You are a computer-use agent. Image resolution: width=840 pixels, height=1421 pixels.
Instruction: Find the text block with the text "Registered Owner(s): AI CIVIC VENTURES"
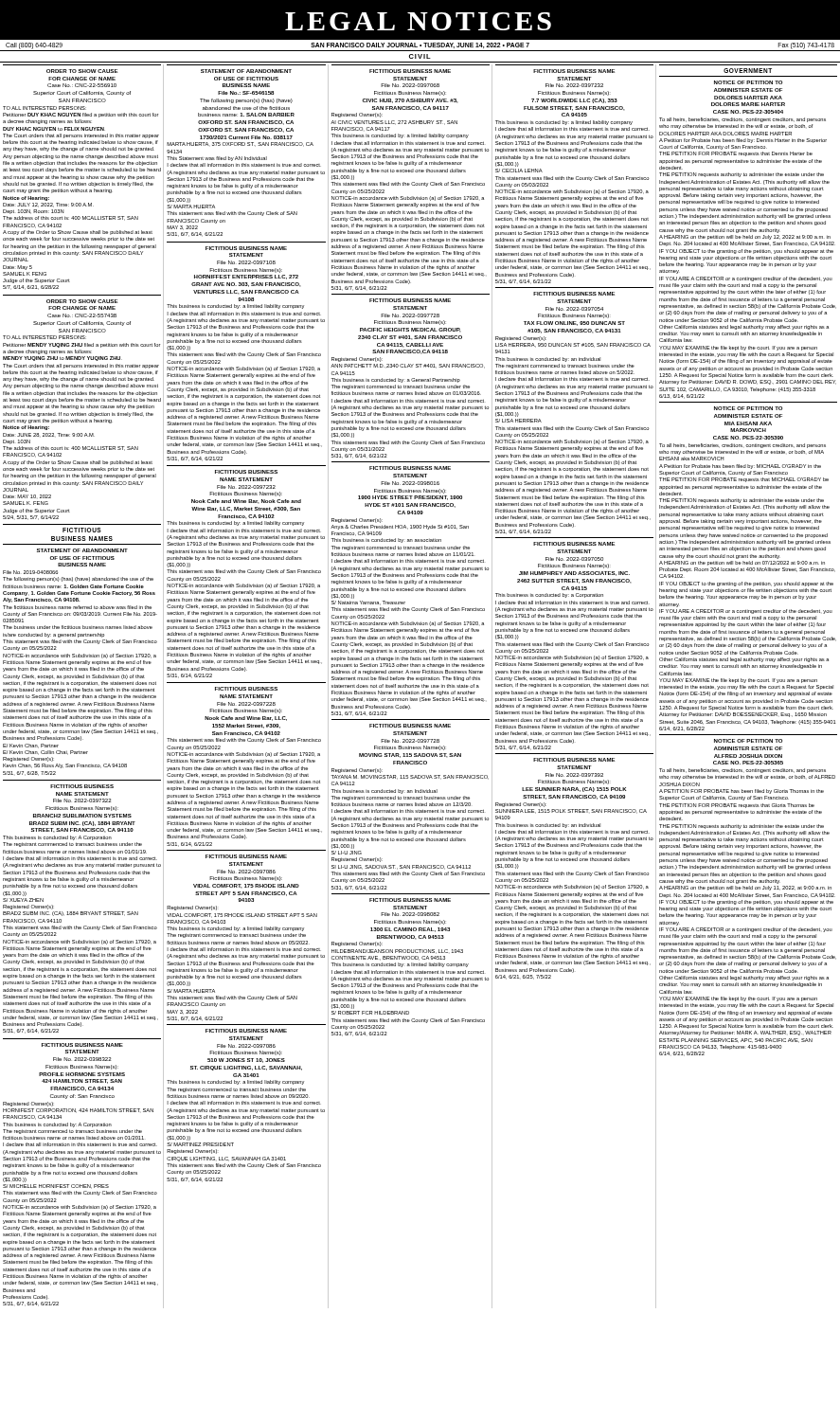point(410,201)
